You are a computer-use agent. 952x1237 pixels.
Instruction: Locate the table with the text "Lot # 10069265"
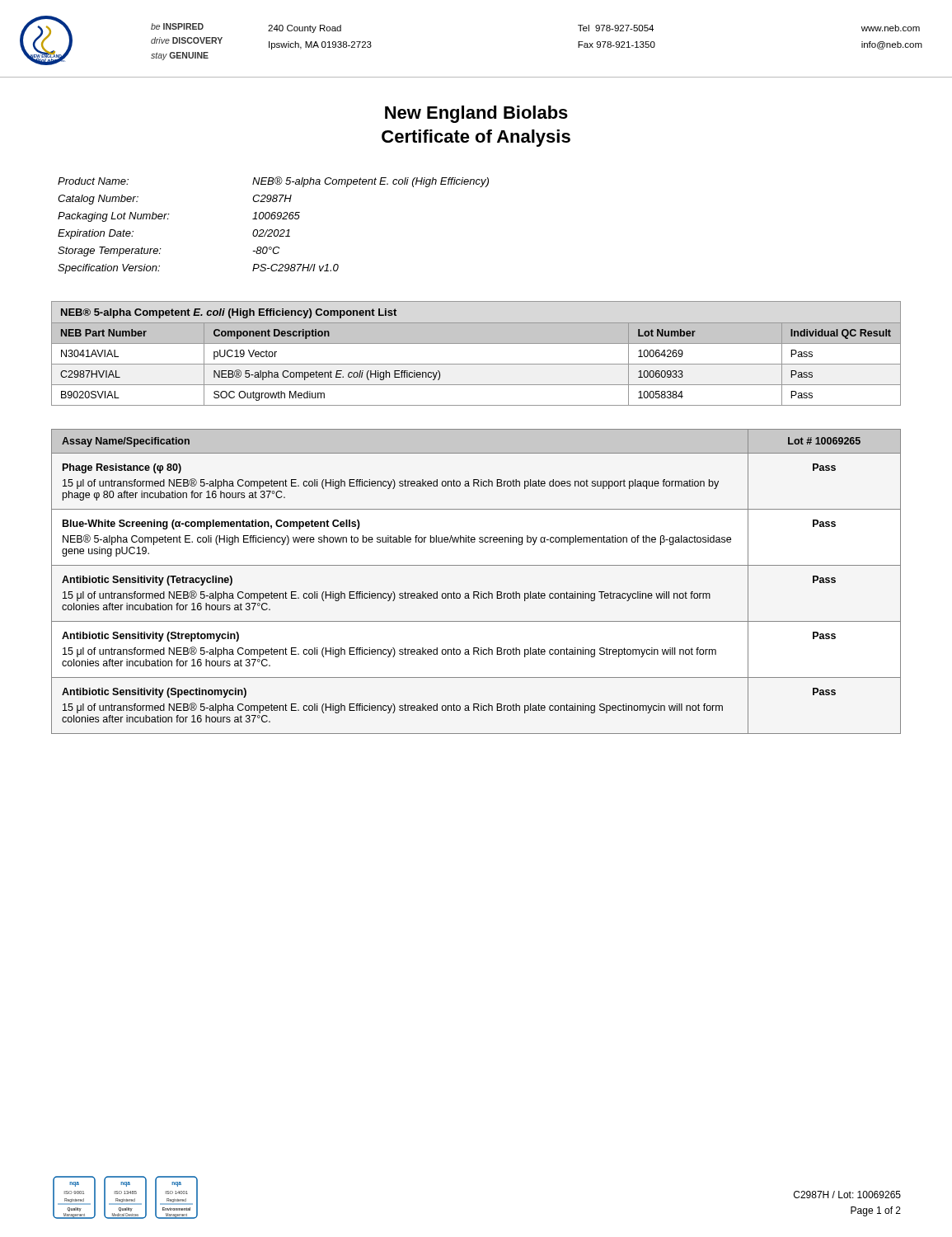(x=476, y=581)
